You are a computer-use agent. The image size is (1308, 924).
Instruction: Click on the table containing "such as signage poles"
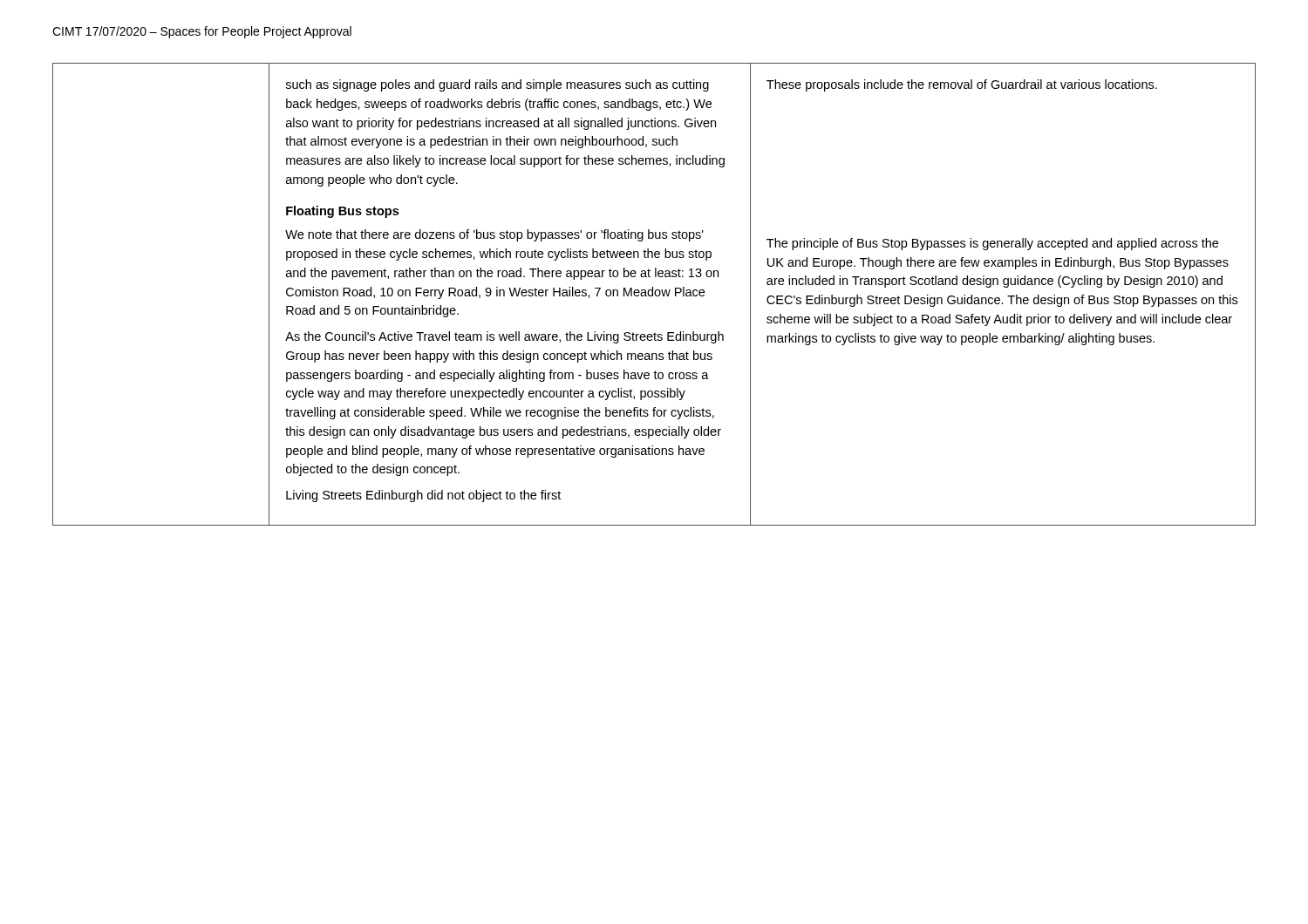pos(654,476)
